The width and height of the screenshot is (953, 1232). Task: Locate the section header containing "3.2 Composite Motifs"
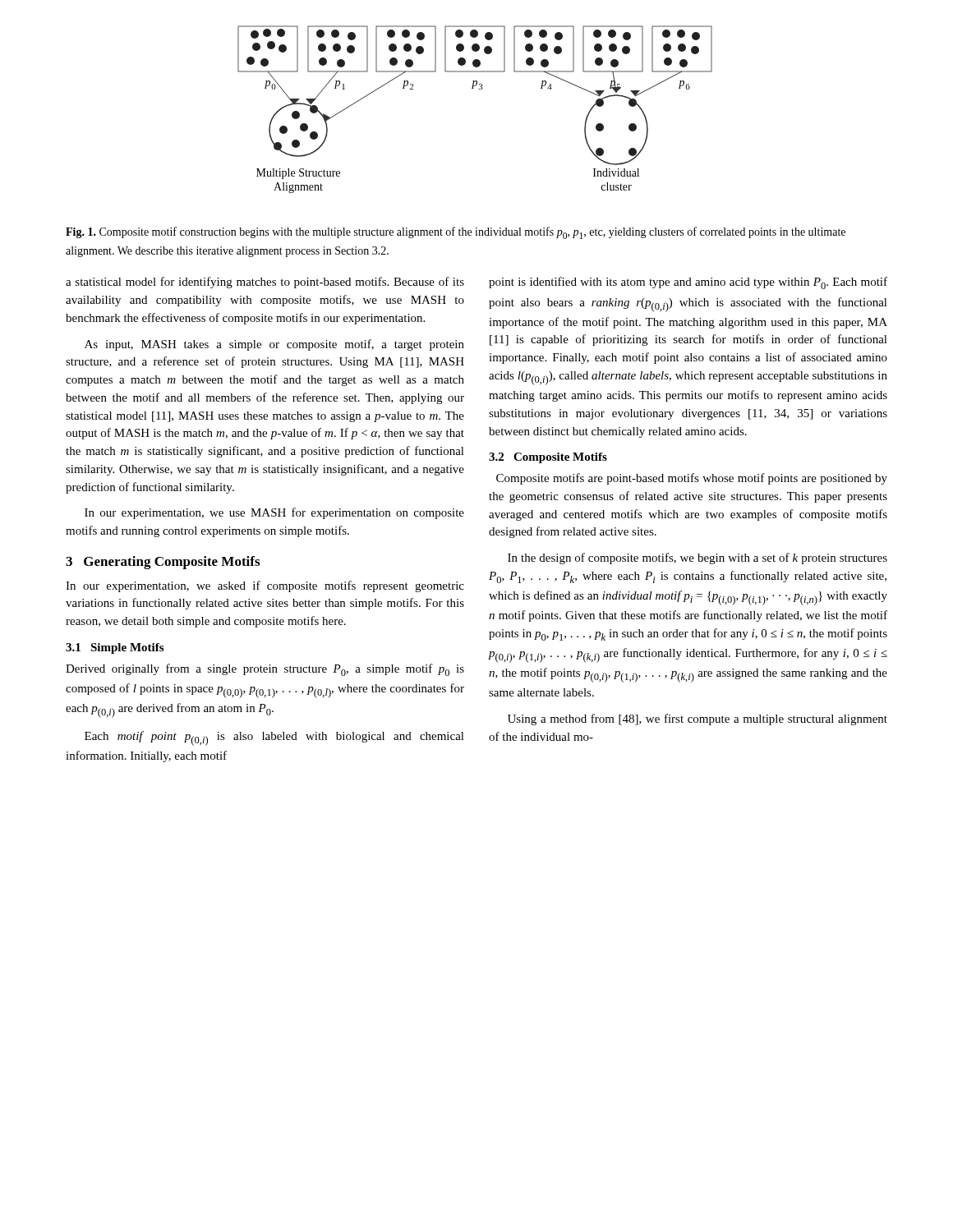click(548, 457)
